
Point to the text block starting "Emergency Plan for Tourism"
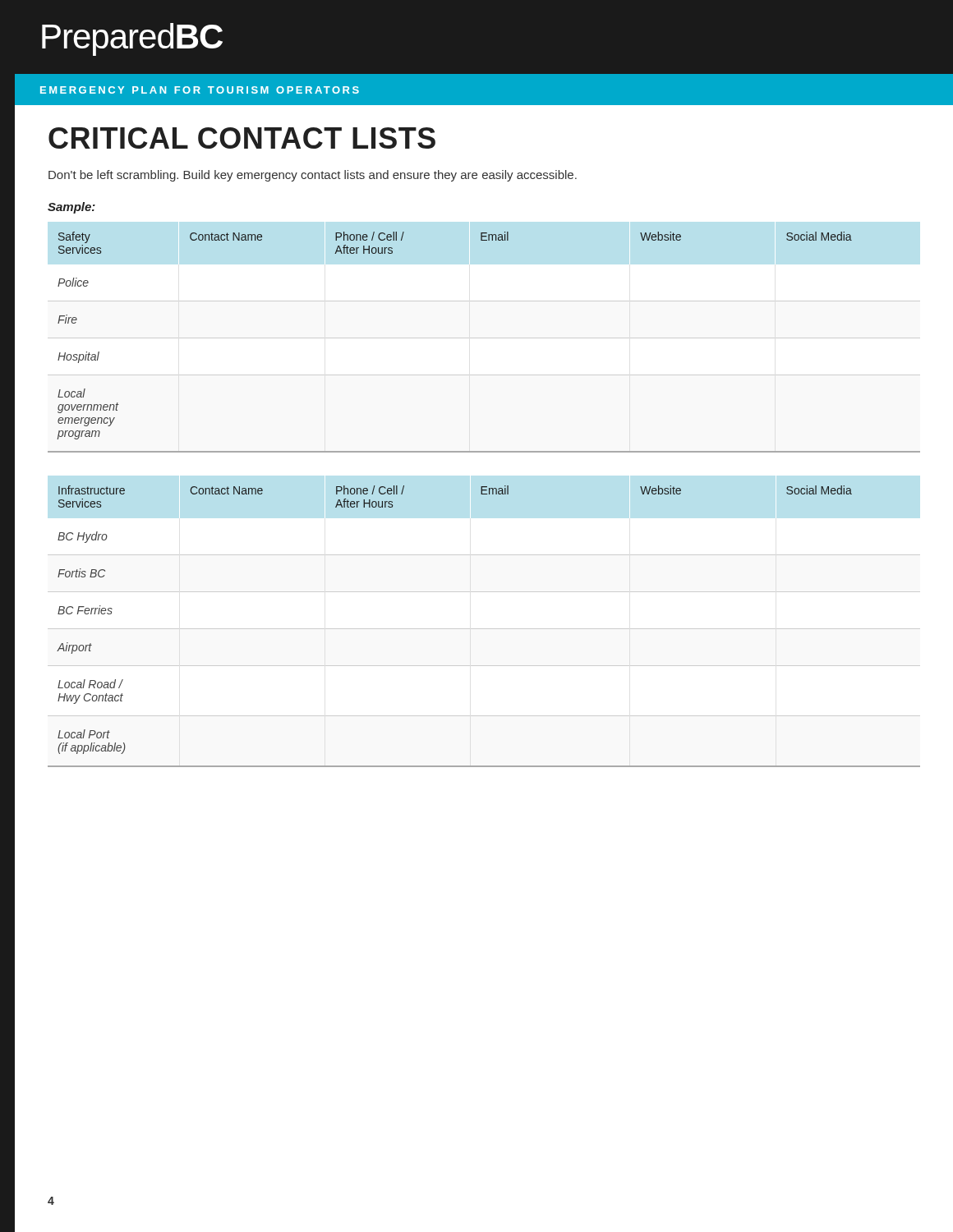pyautogui.click(x=200, y=90)
